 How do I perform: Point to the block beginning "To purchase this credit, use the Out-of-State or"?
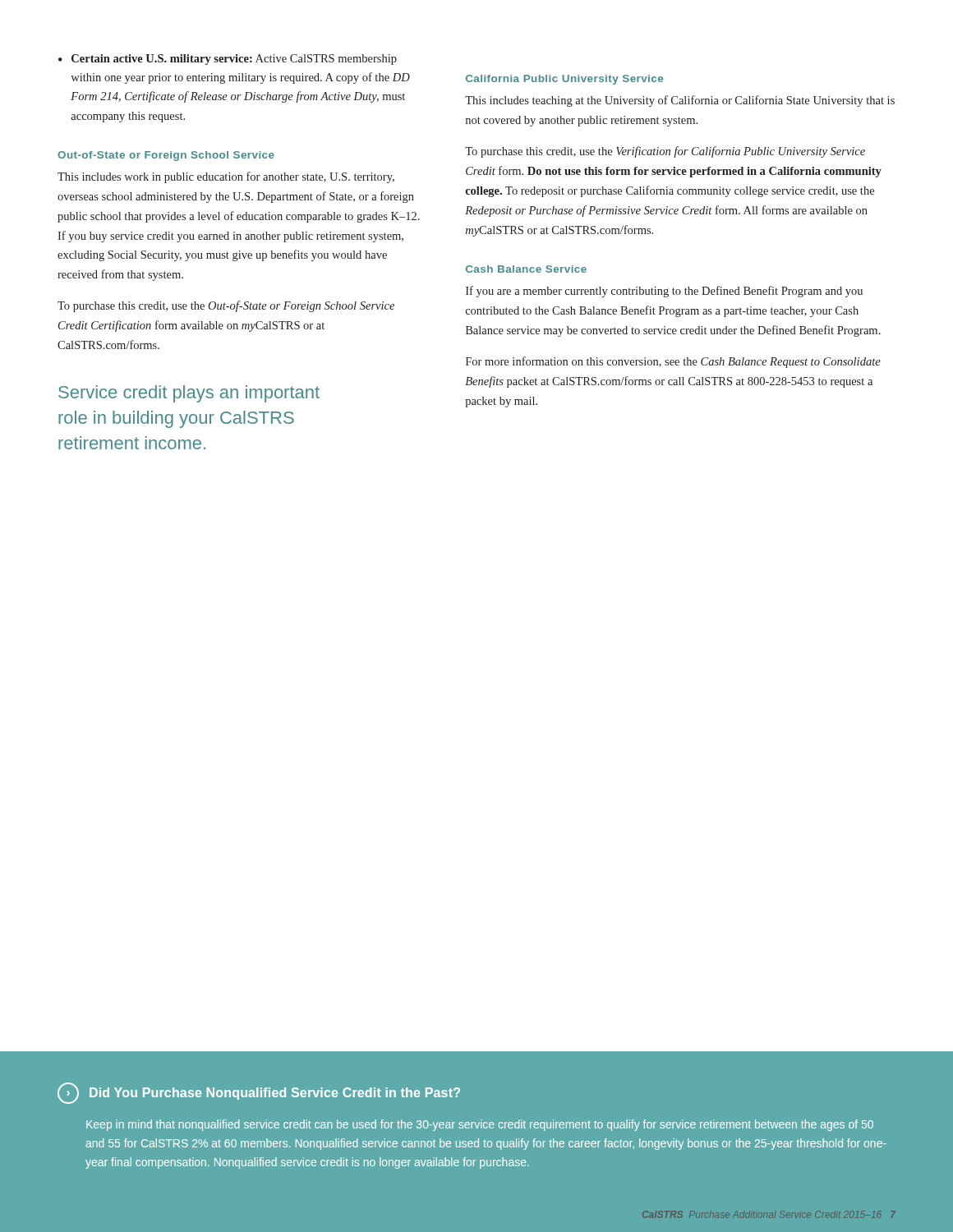coord(226,325)
